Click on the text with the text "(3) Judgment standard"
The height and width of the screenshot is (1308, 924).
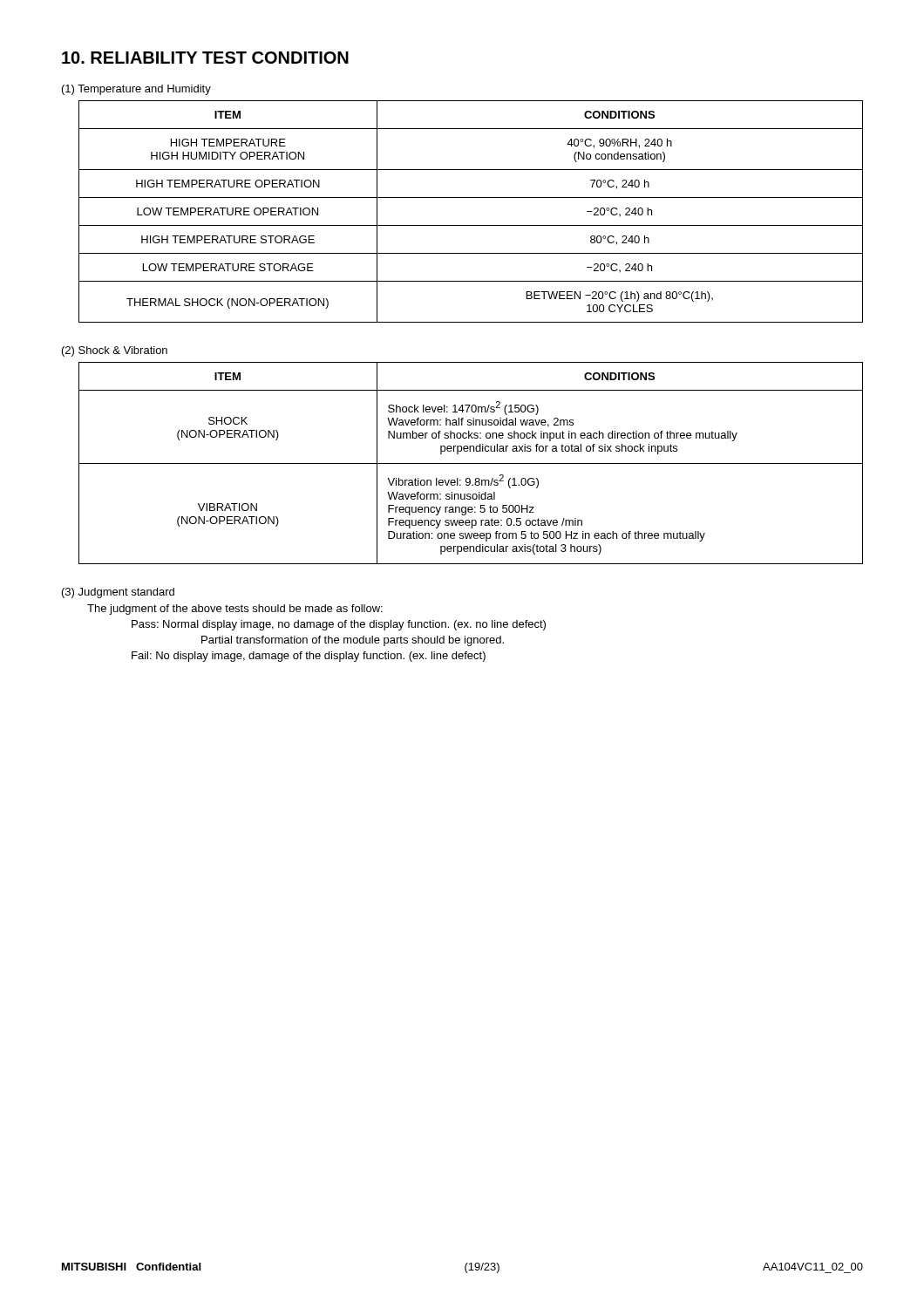[118, 591]
